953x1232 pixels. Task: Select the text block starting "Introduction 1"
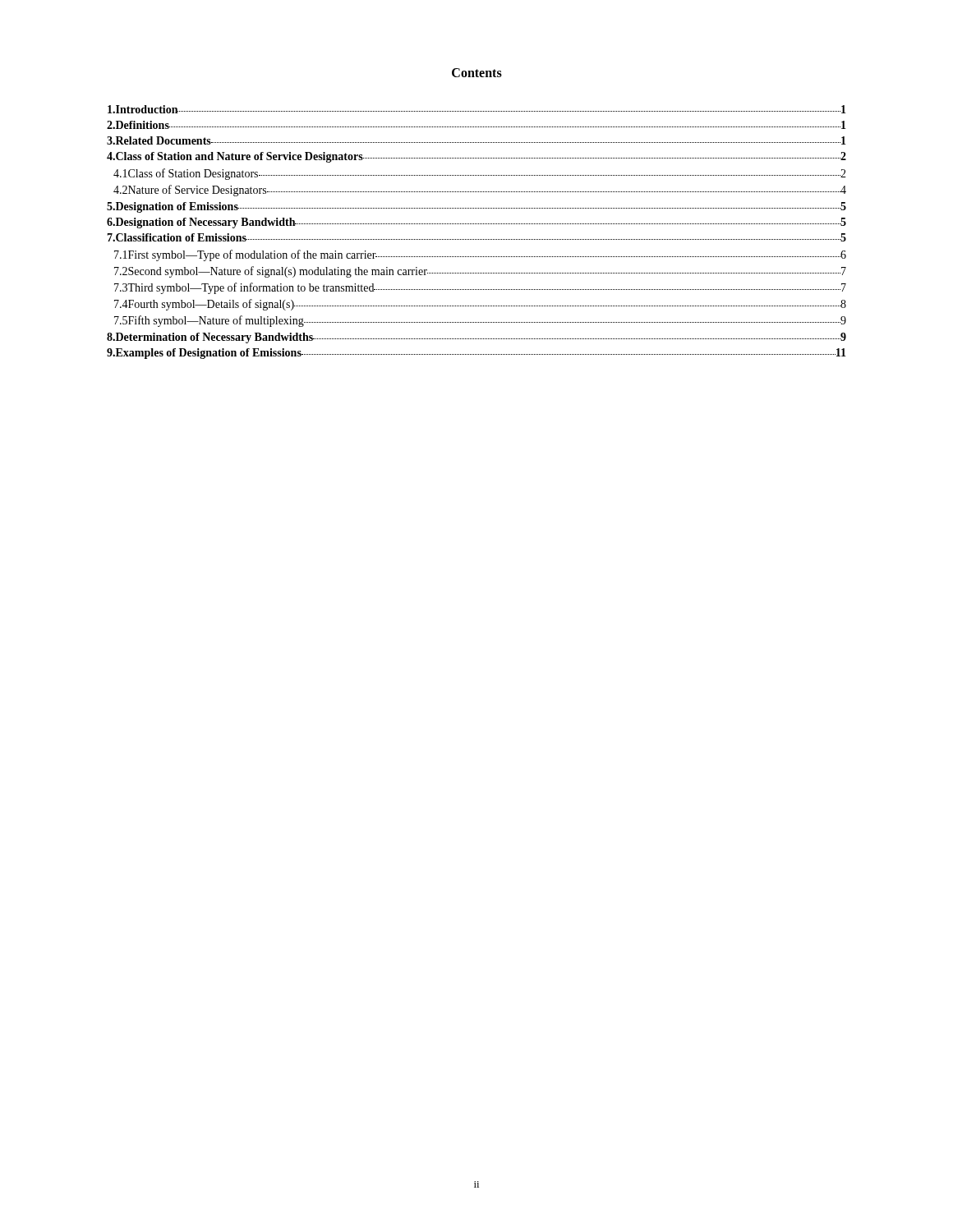click(476, 110)
